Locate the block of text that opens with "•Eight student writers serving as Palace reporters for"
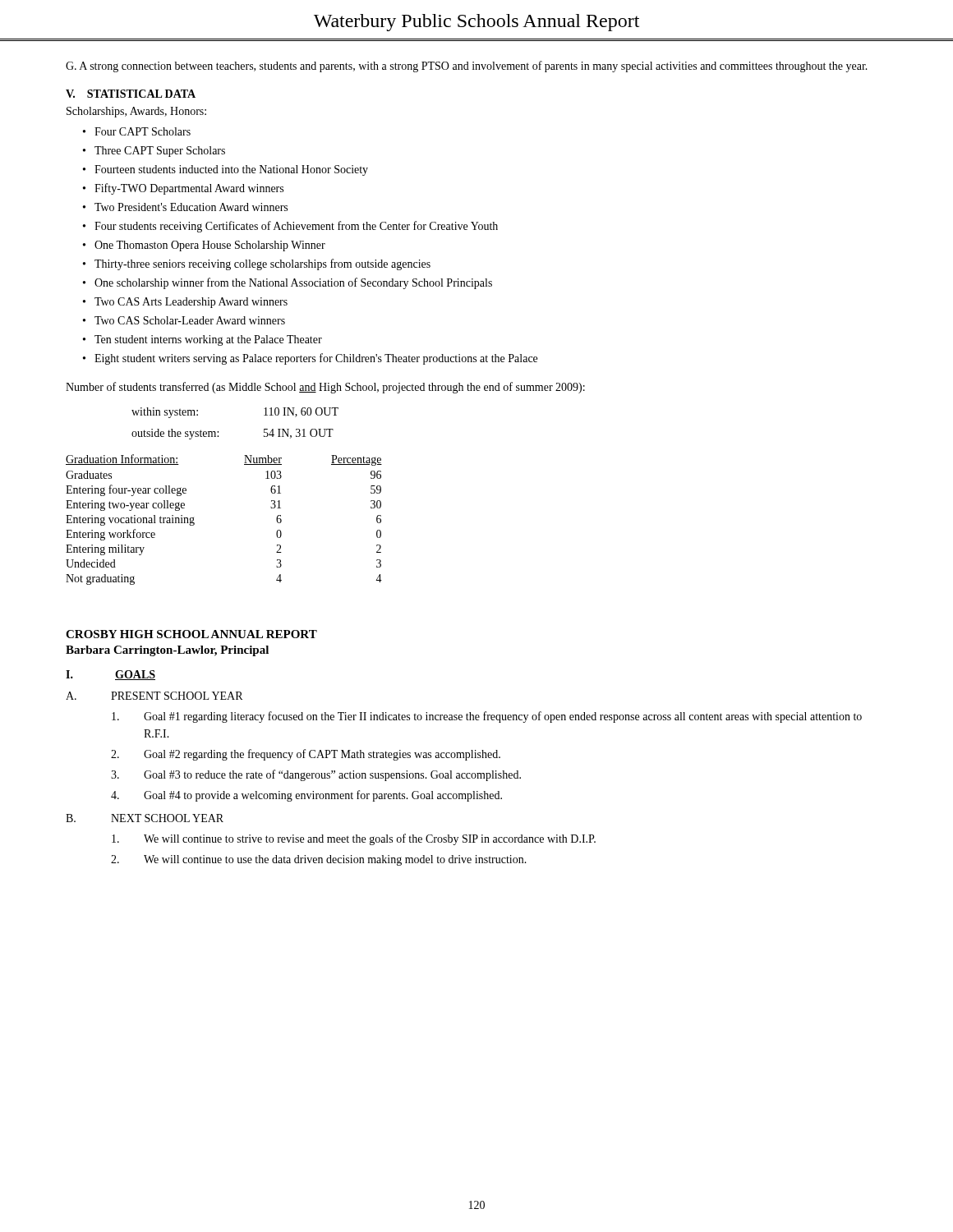953x1232 pixels. (310, 359)
